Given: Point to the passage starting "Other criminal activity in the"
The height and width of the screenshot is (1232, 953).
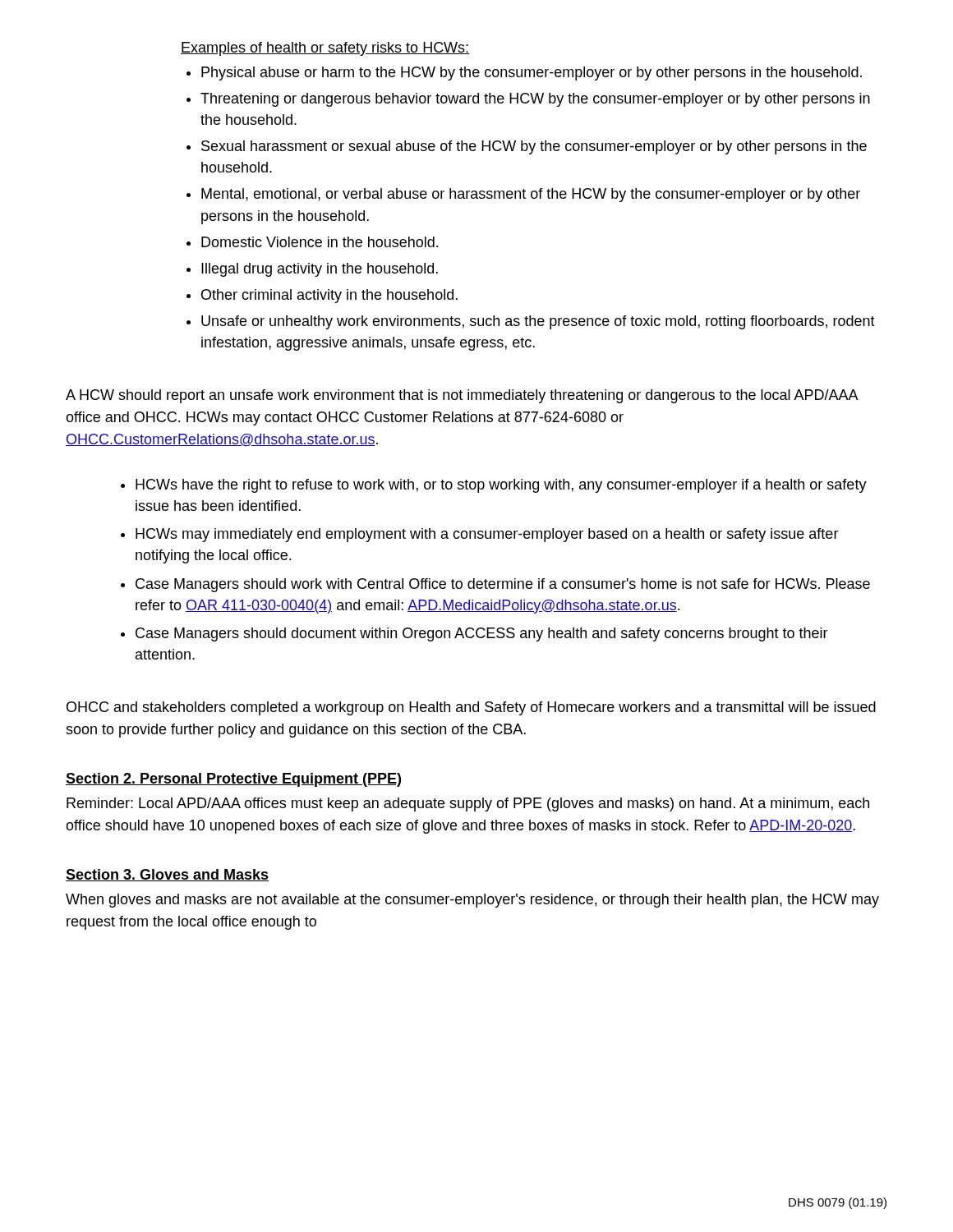Looking at the screenshot, I should pos(329,295).
